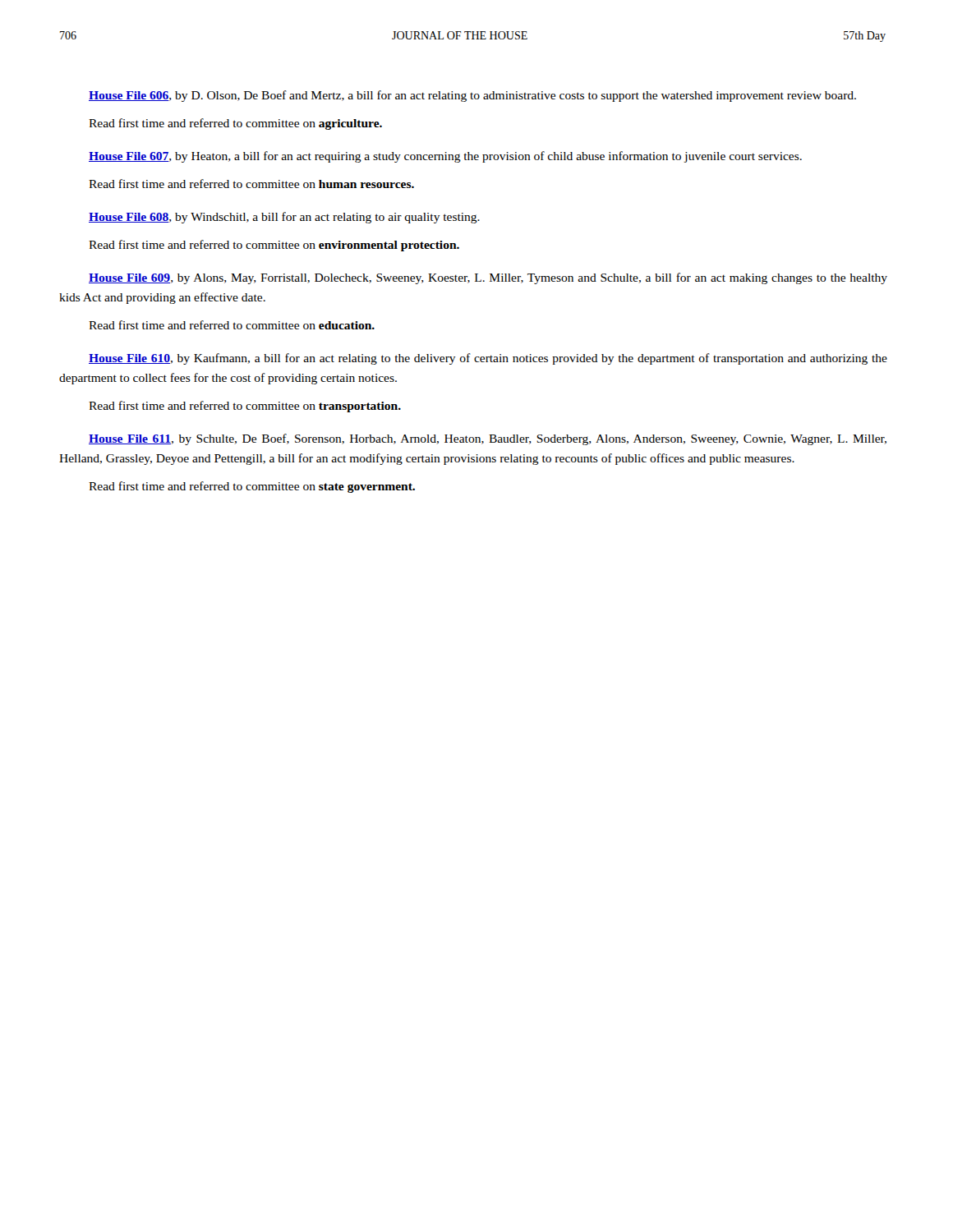Click the passage that begins "House File 610,"
The width and height of the screenshot is (953, 1232).
473,368
